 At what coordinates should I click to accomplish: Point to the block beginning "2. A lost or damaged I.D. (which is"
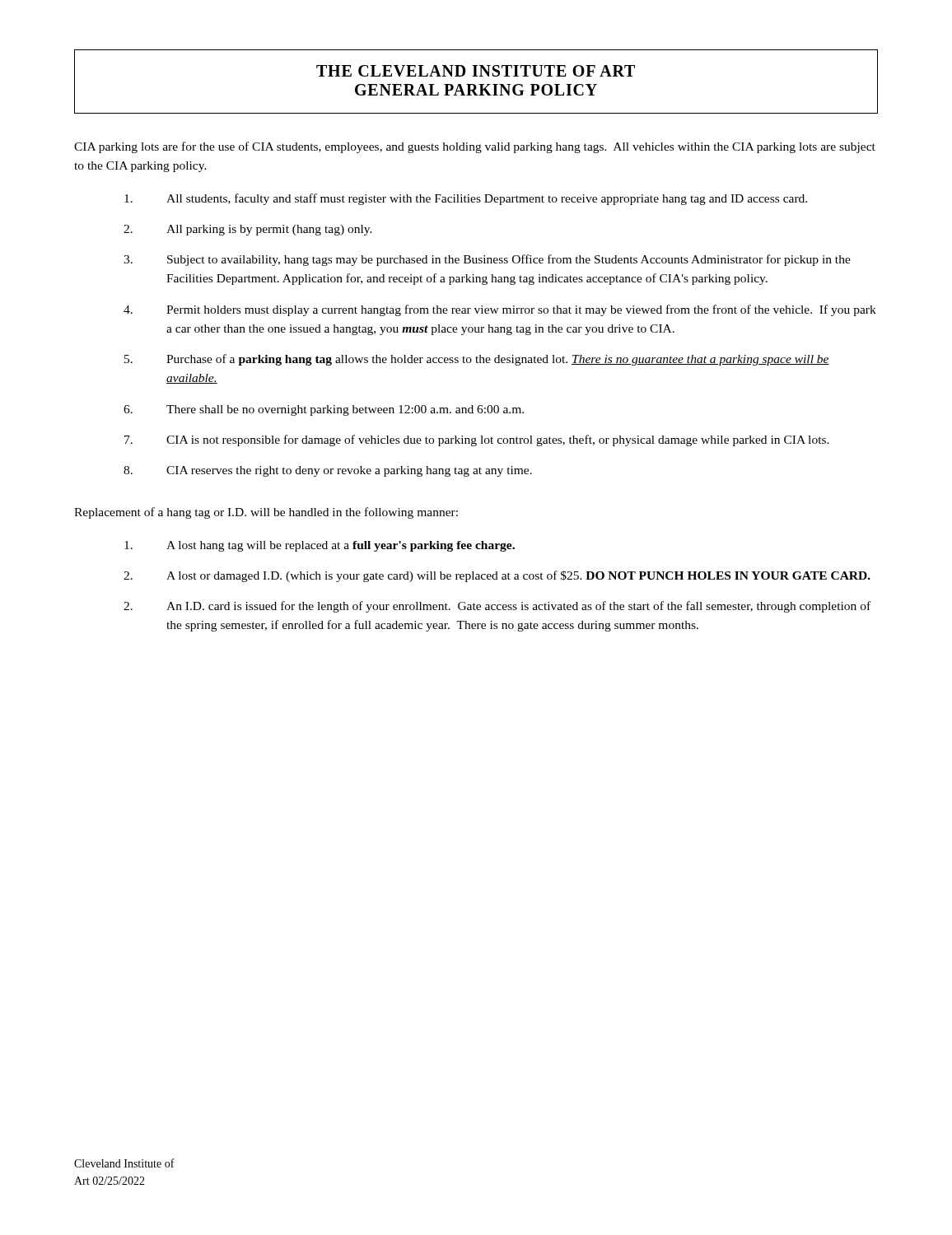[501, 575]
